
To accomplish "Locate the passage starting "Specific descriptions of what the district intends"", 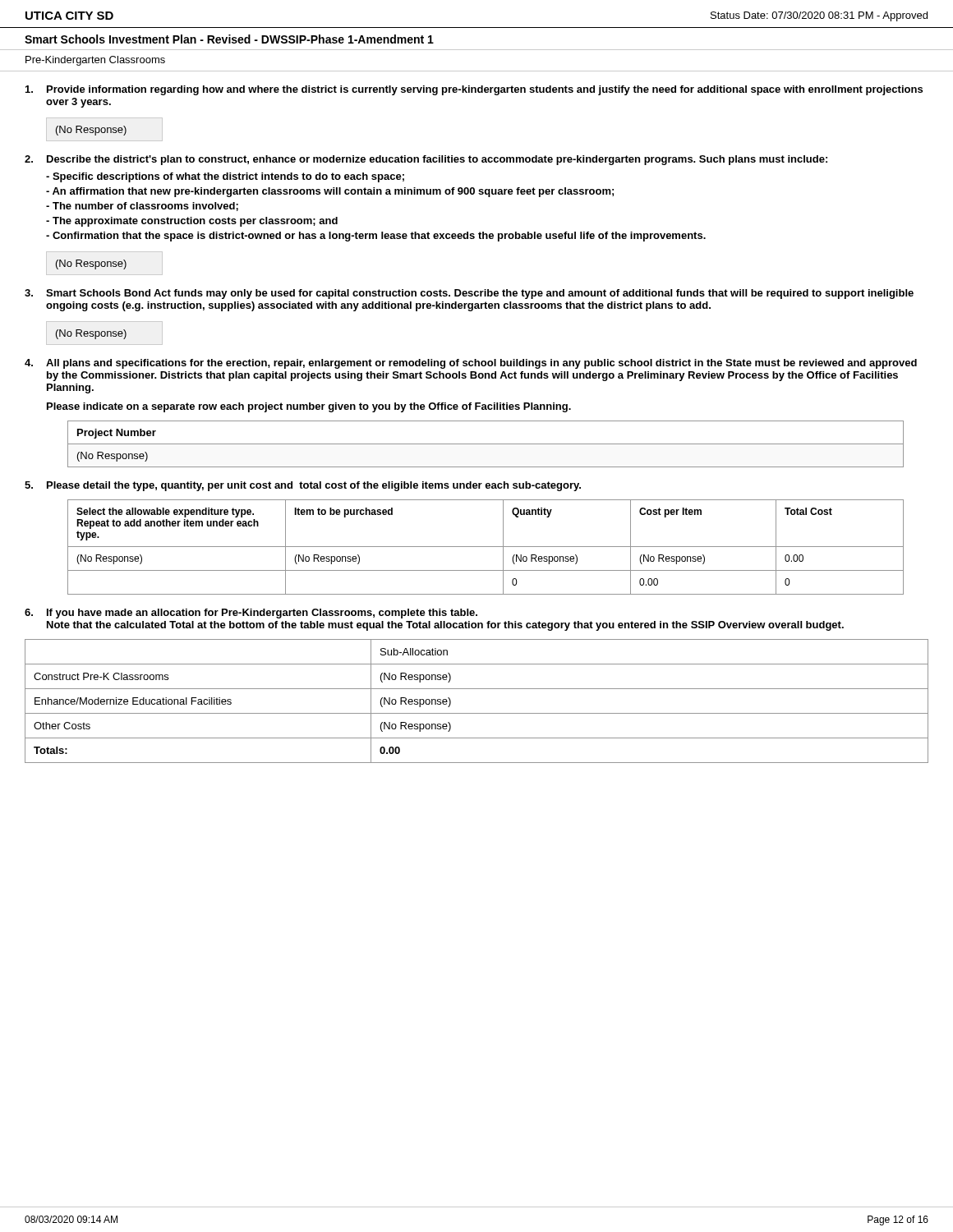I will coord(226,176).
